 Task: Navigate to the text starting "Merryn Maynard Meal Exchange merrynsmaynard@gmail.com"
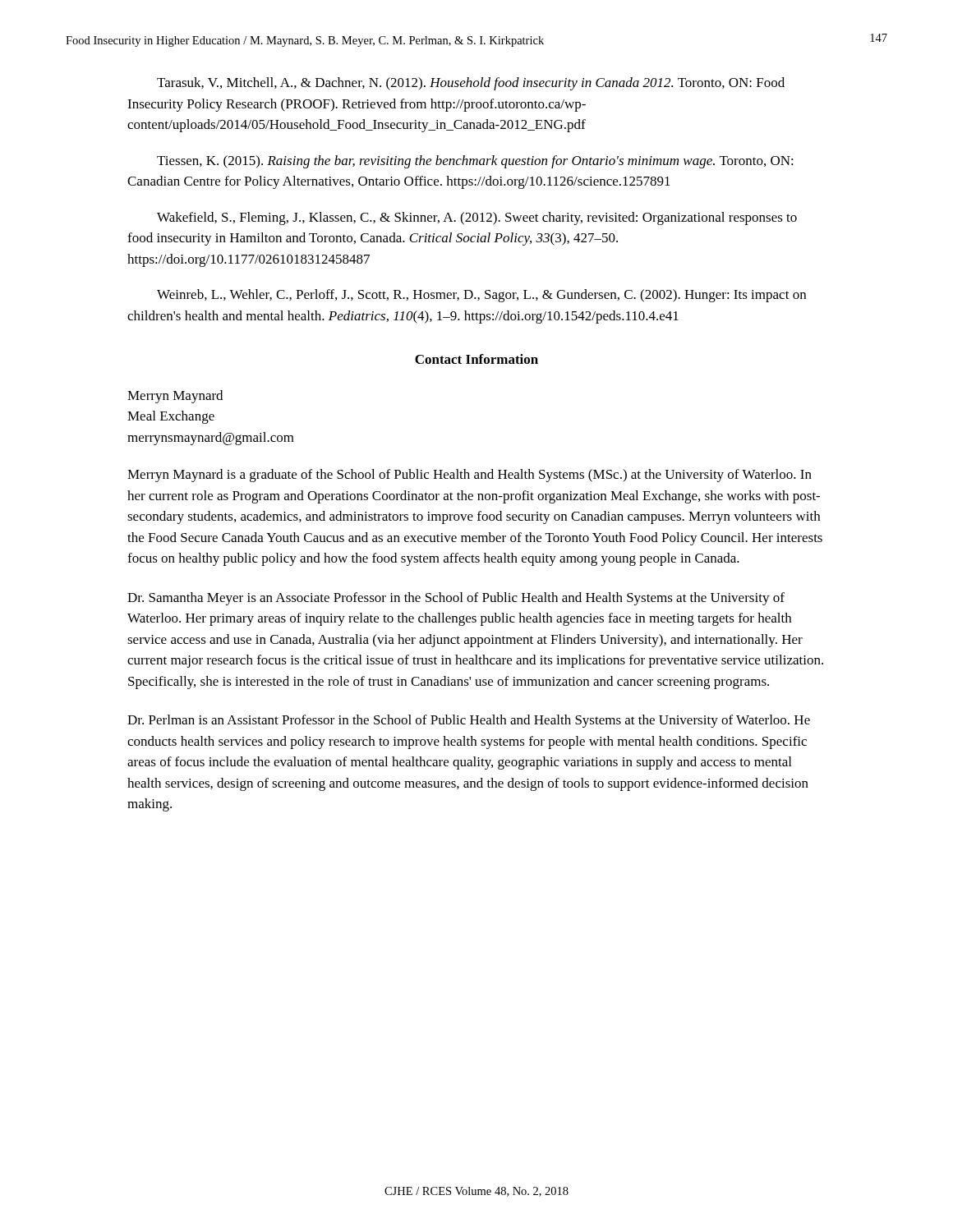coord(175,397)
